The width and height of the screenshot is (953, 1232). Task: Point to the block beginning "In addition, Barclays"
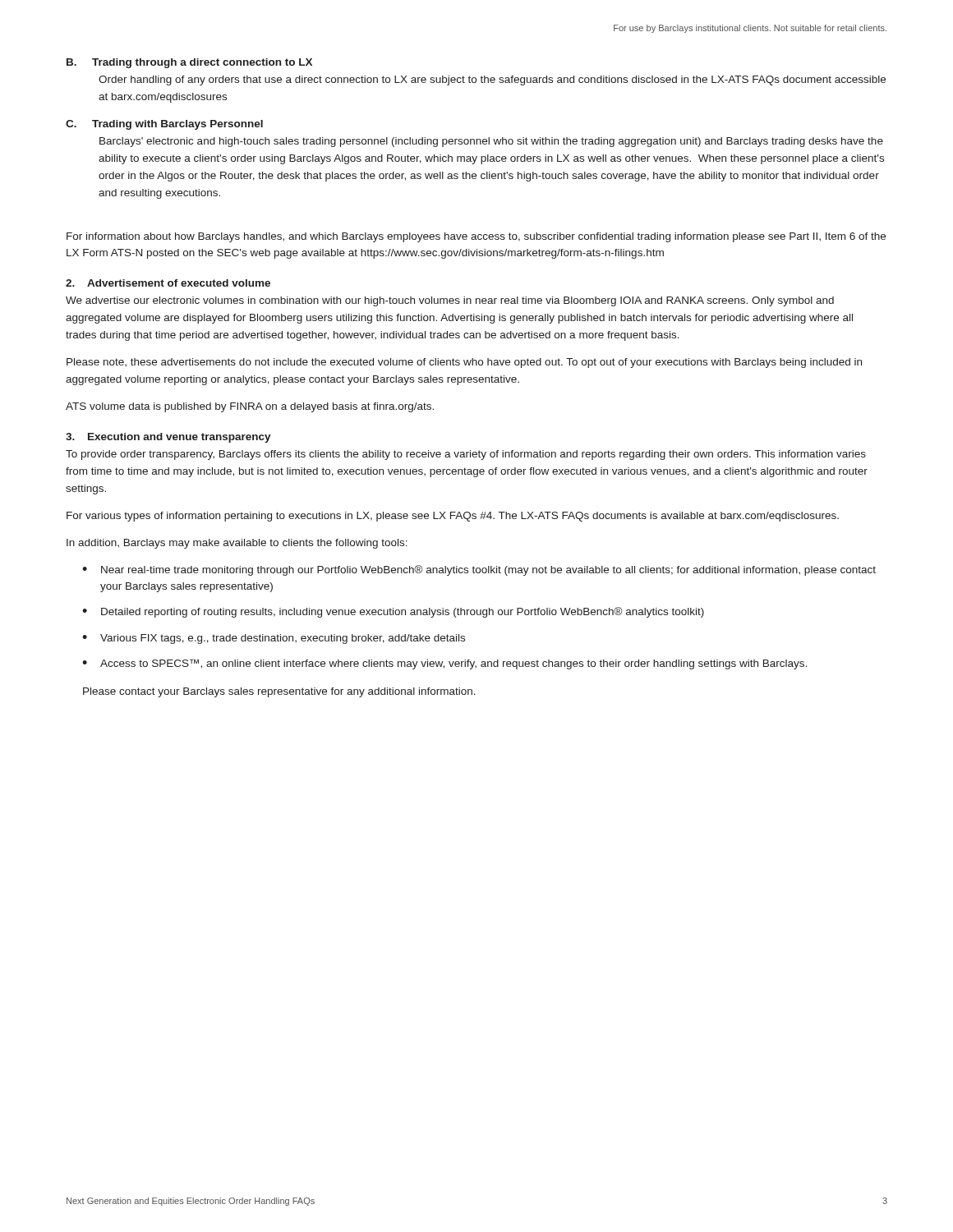(237, 544)
